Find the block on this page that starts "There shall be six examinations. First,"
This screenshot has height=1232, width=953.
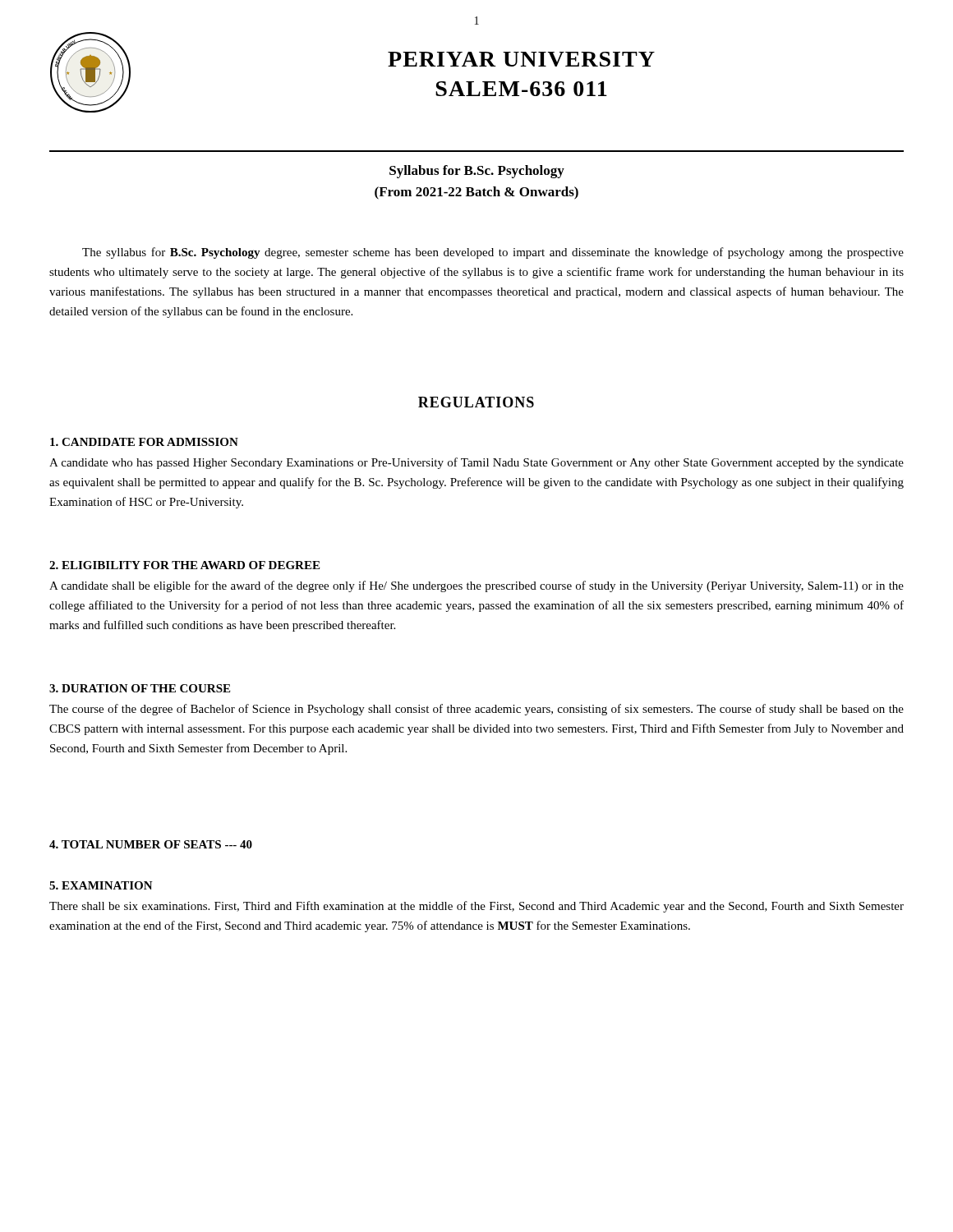[476, 916]
